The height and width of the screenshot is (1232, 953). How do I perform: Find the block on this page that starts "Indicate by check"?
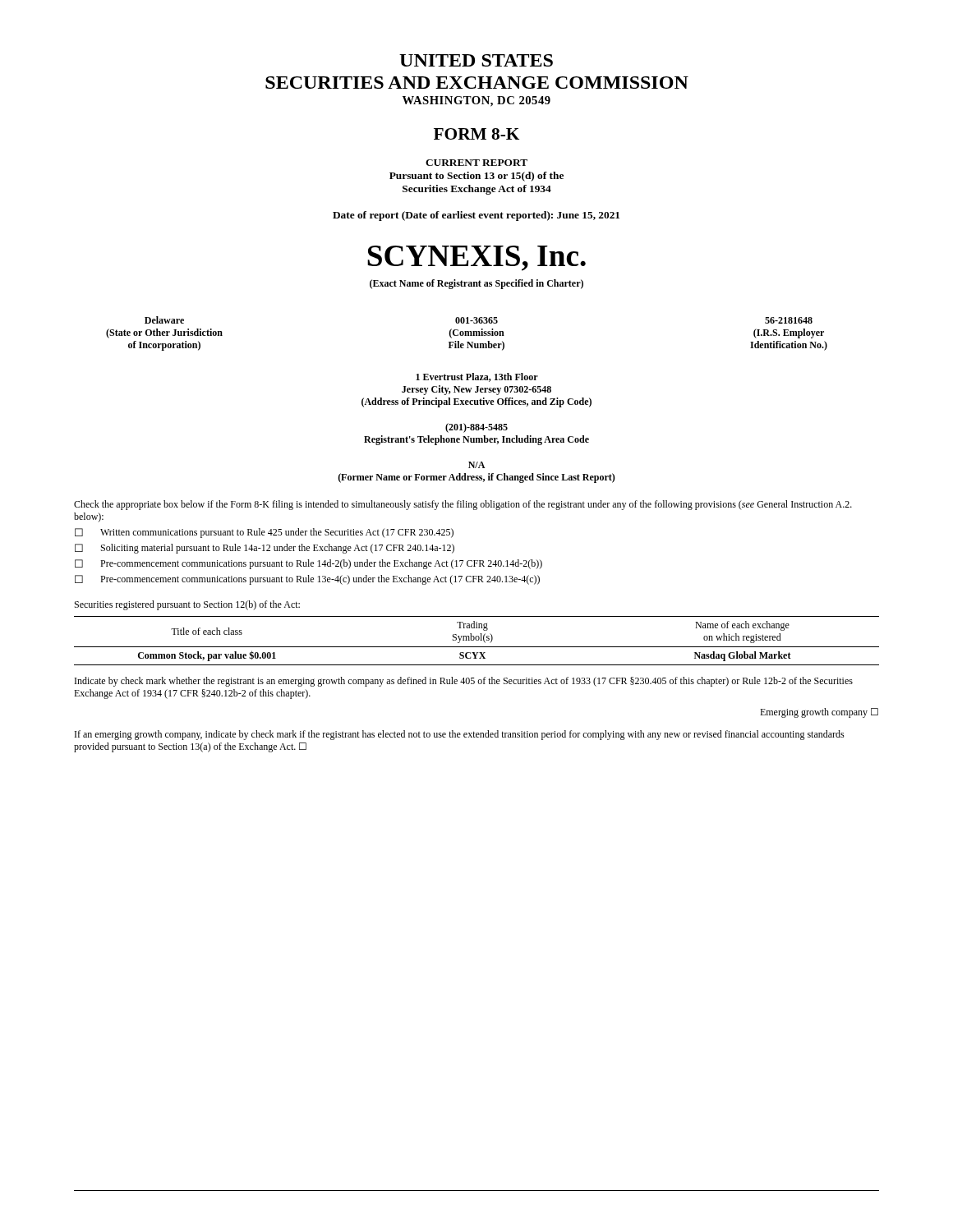point(463,687)
